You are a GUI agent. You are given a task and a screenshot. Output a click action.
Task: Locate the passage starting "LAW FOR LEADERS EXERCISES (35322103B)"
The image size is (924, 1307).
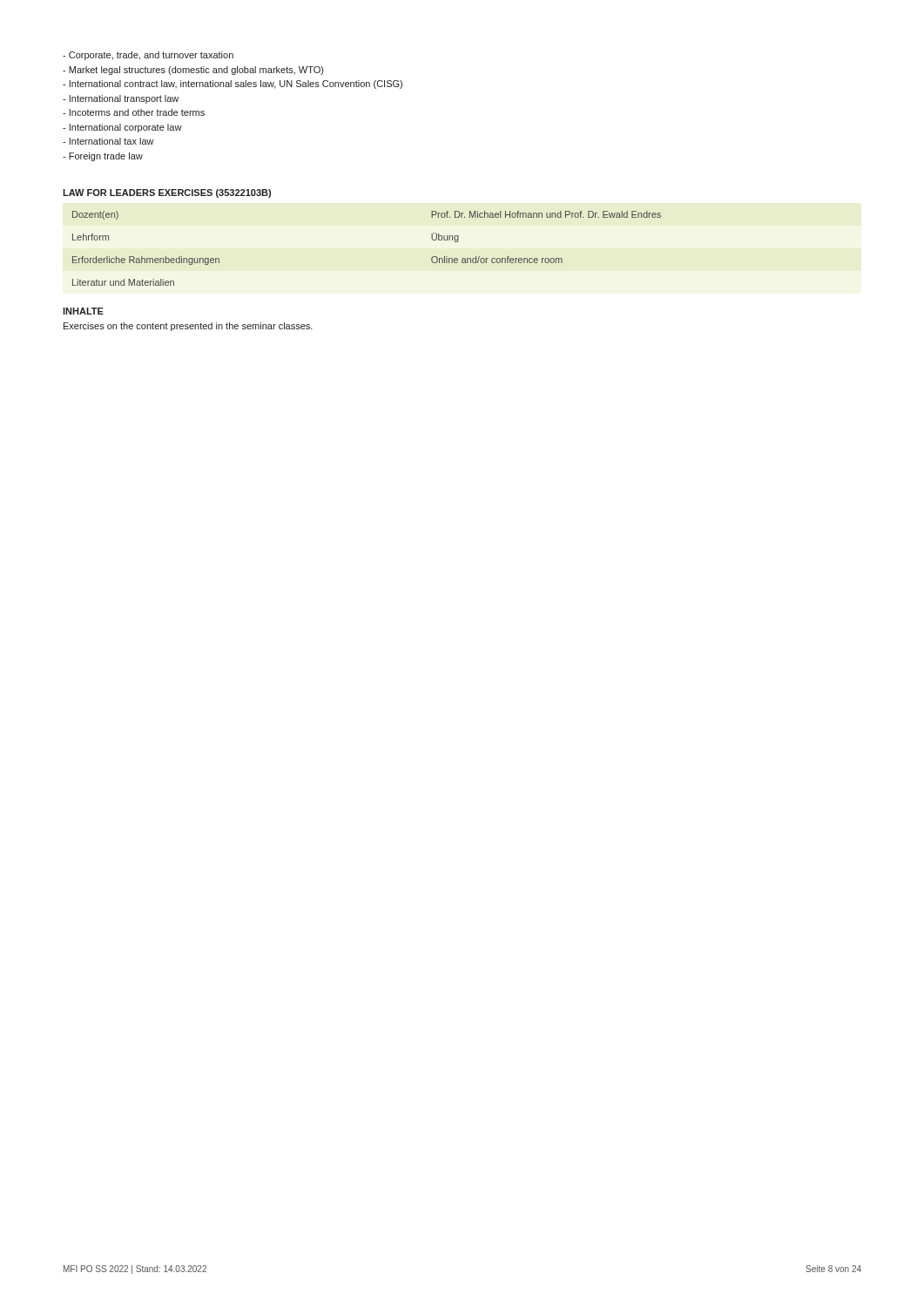coord(167,193)
